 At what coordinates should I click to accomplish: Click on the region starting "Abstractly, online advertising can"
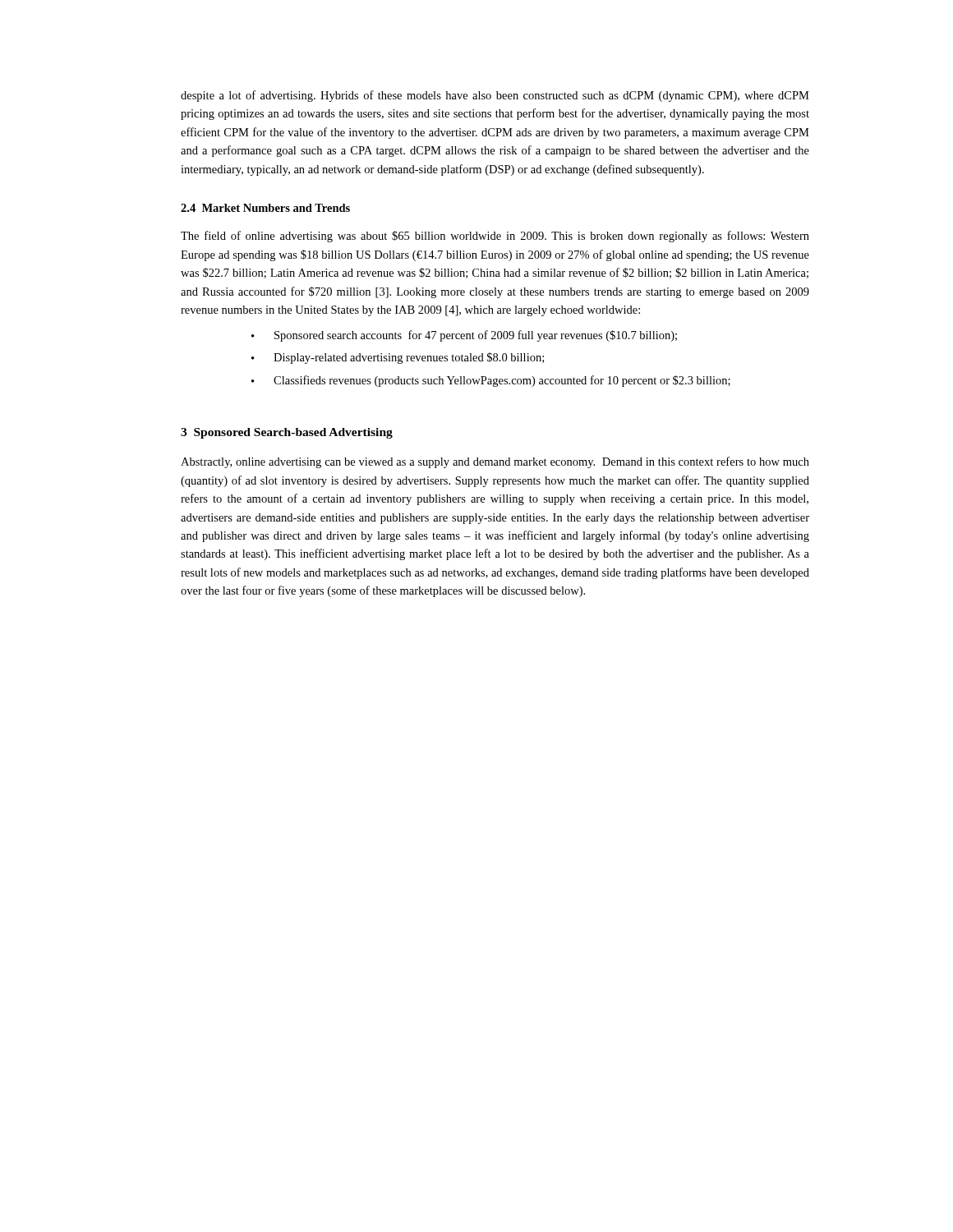point(495,526)
